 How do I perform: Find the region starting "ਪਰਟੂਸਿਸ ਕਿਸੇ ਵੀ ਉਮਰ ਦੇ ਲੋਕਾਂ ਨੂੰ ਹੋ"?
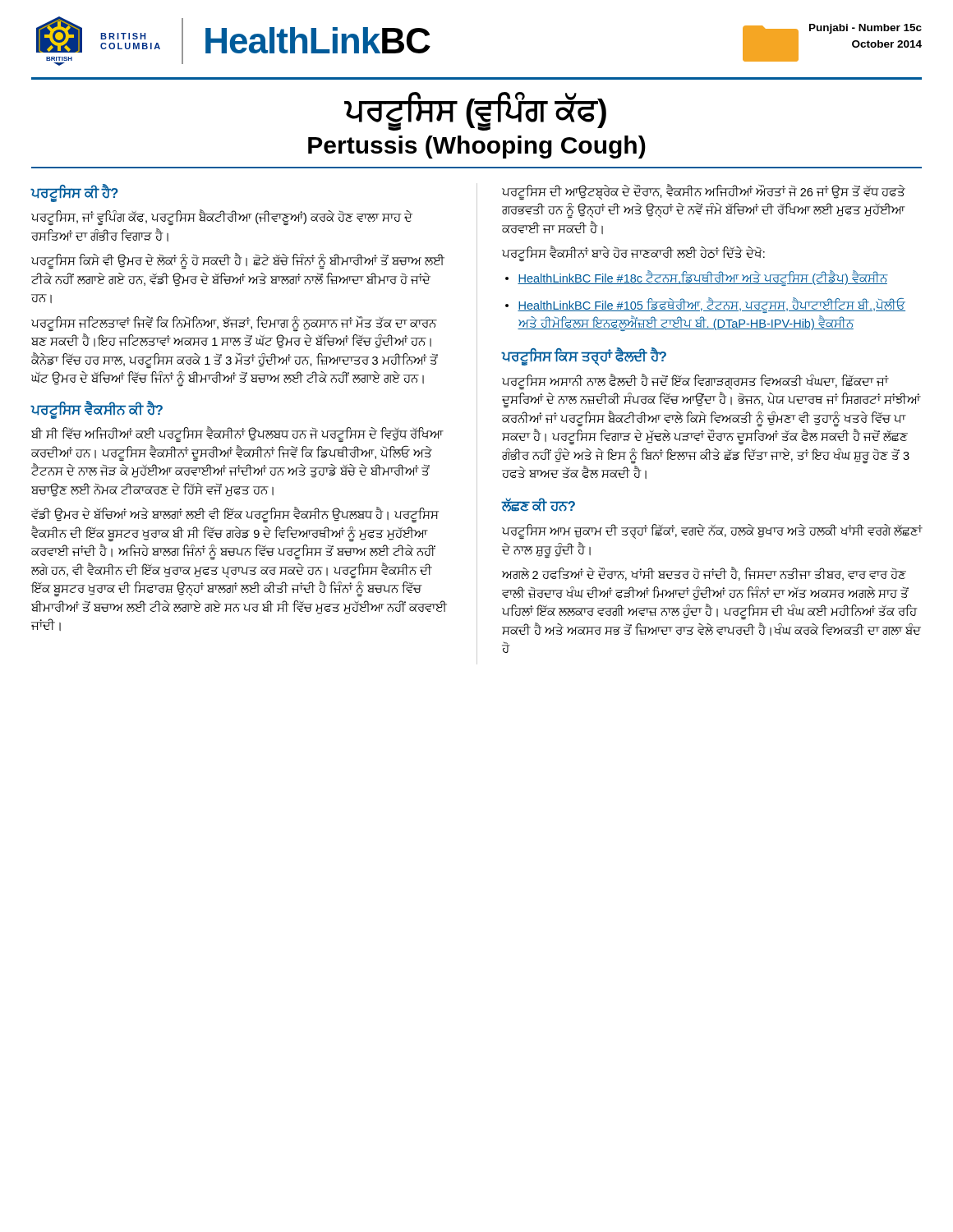238,280
